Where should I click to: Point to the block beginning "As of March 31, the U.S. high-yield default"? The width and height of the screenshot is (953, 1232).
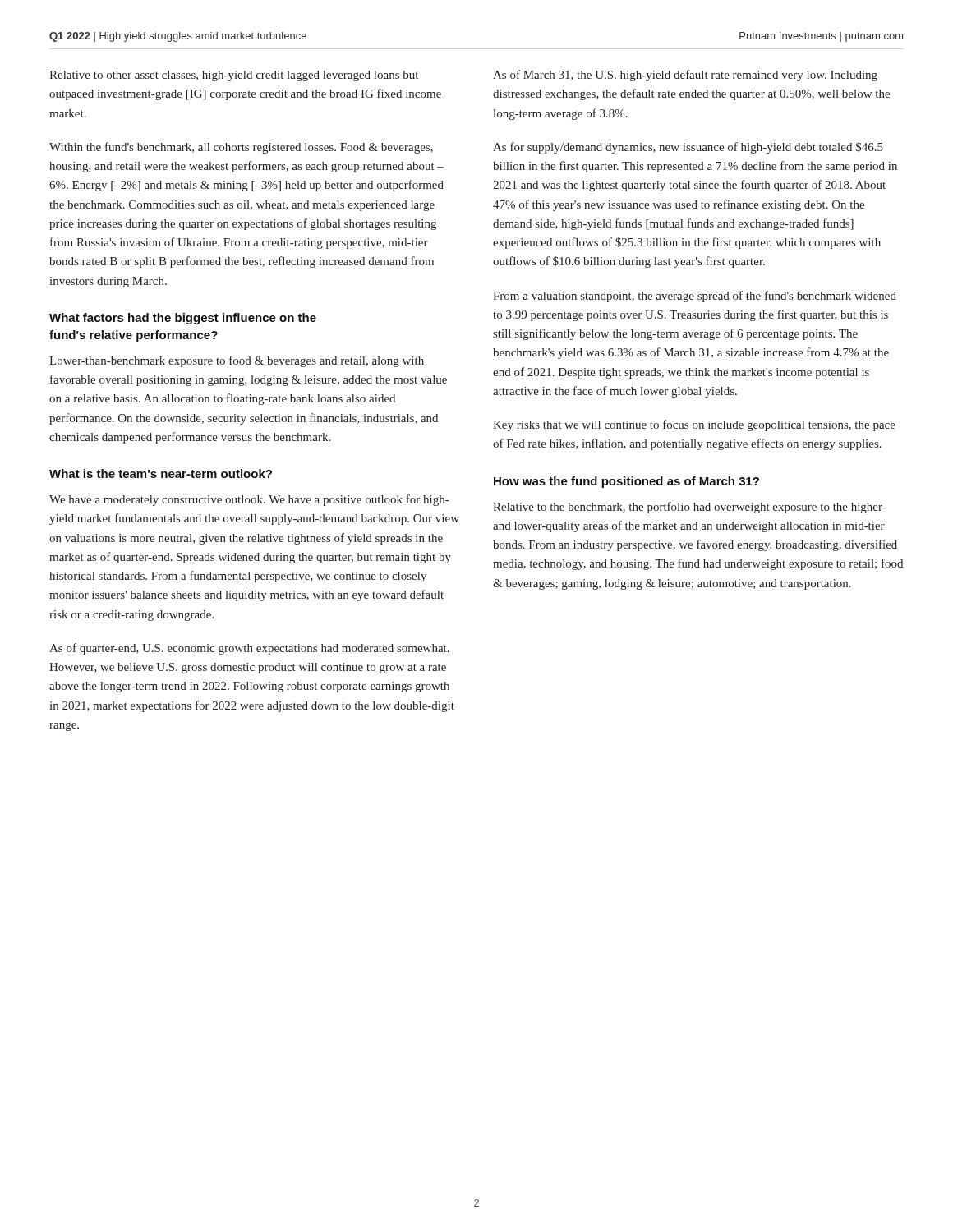(692, 94)
